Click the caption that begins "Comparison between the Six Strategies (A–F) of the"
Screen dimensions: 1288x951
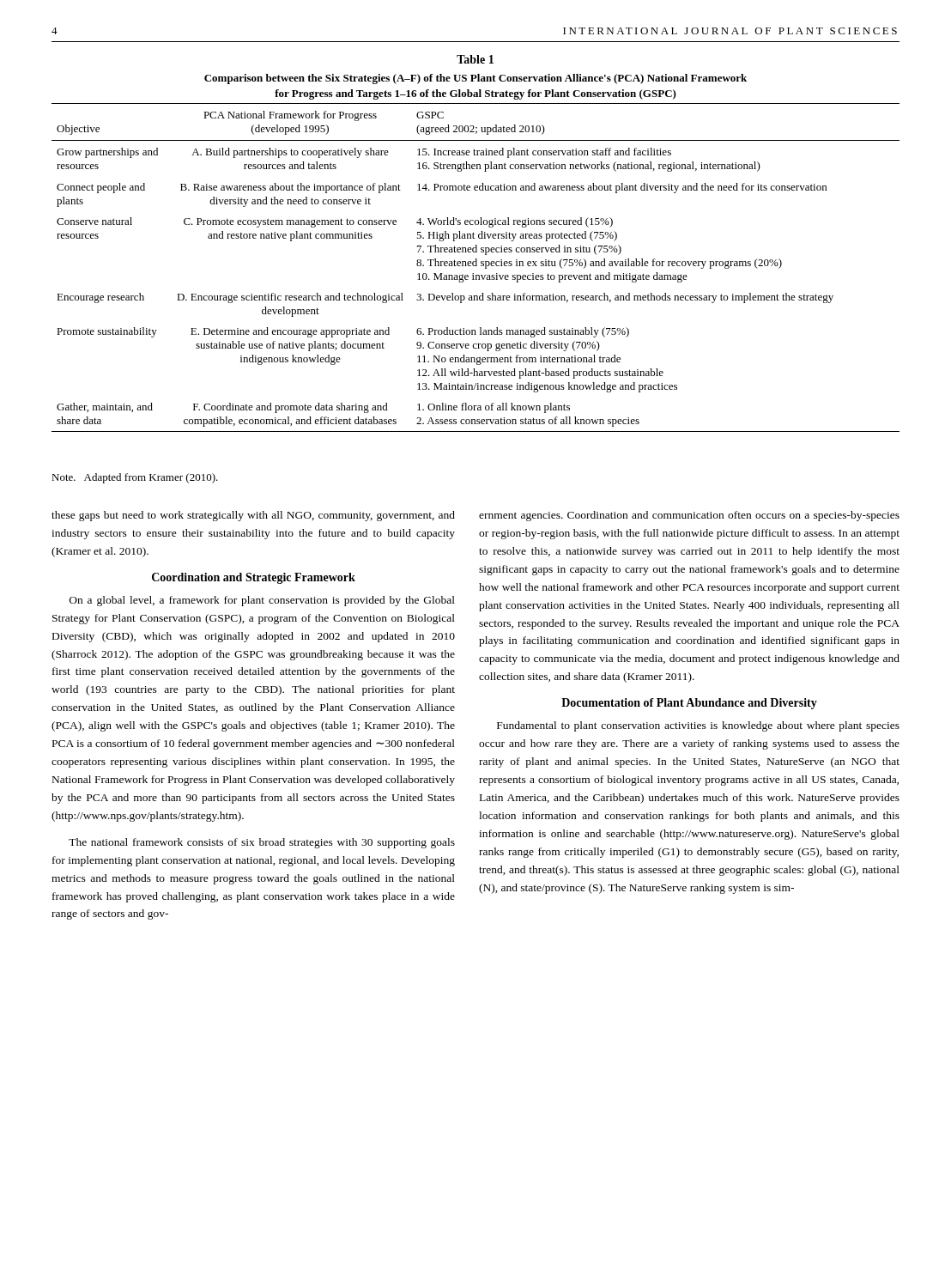coord(476,86)
